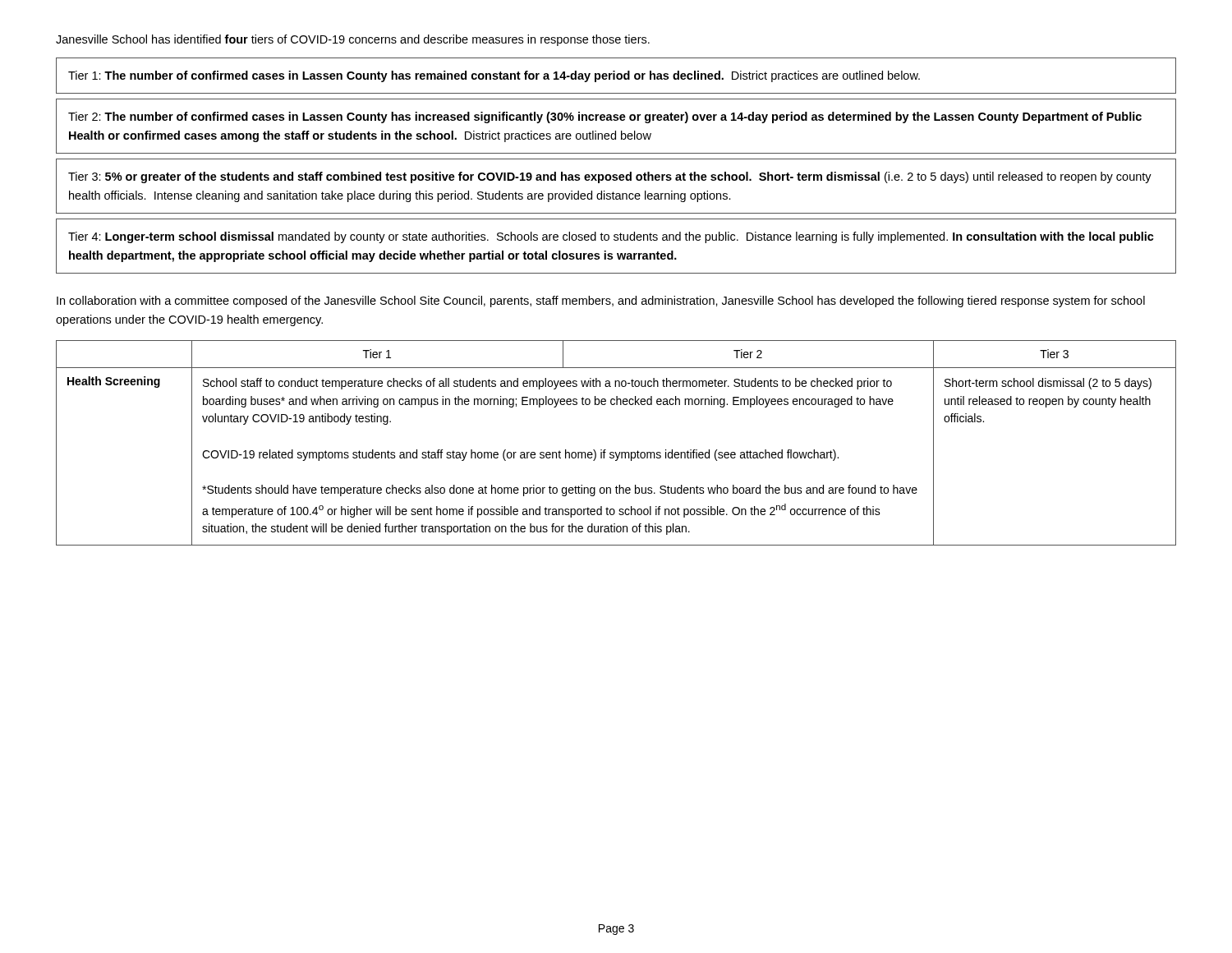
Task: Locate the text block that says "Tier 4: Longer-term school dismissal"
Action: tap(611, 246)
